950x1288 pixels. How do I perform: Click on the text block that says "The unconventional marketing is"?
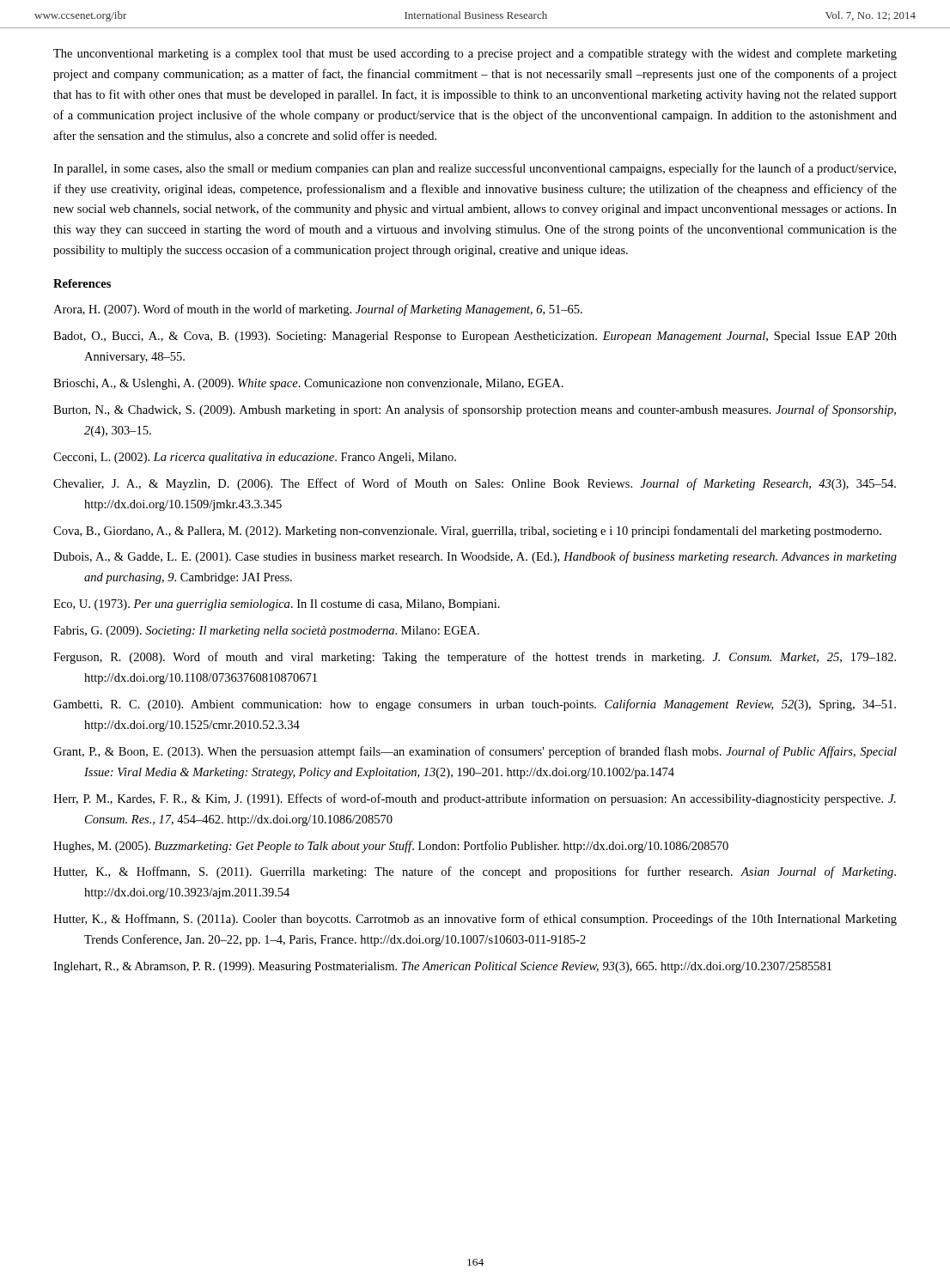pyautogui.click(x=475, y=94)
